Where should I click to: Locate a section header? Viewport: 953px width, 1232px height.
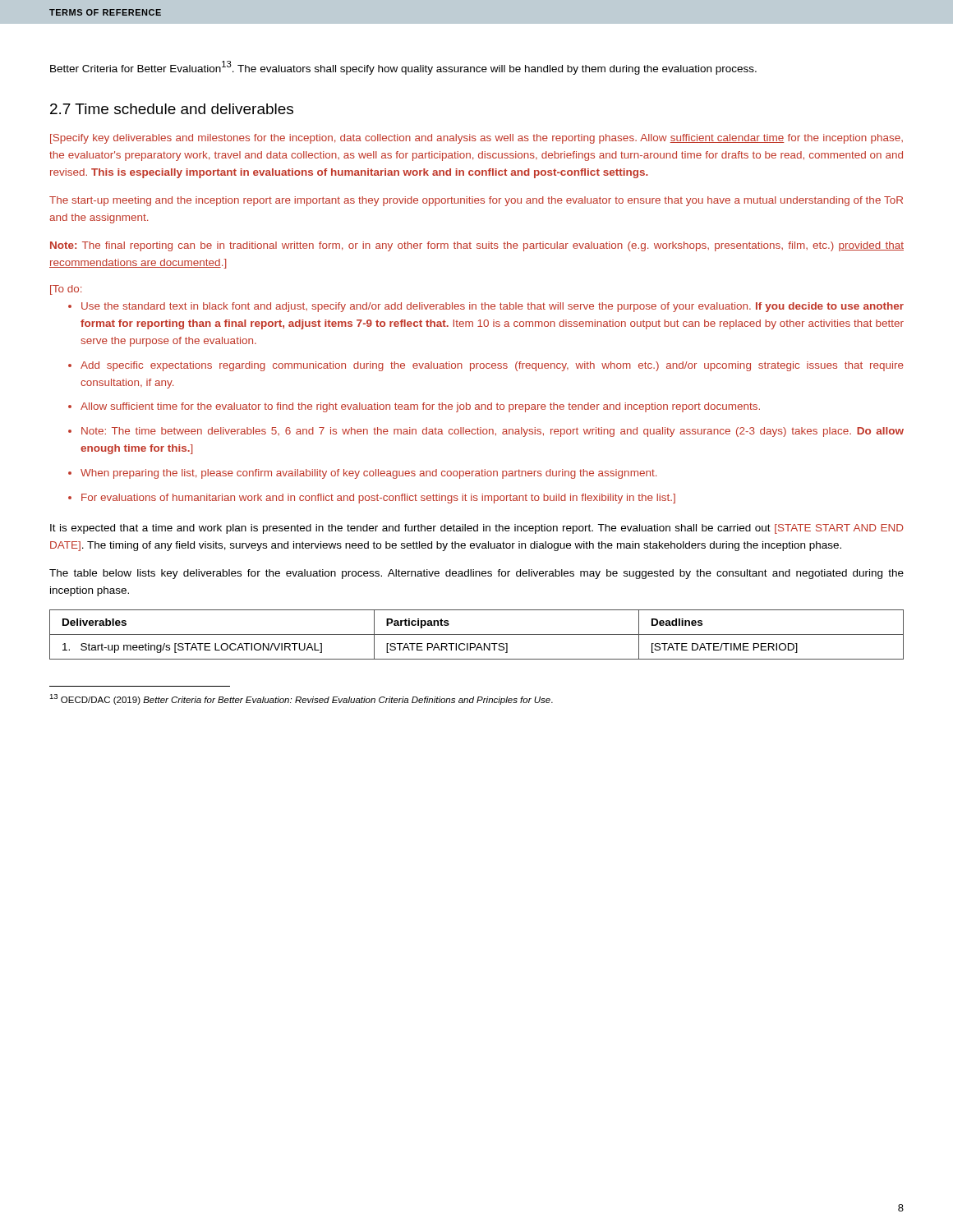[x=172, y=109]
